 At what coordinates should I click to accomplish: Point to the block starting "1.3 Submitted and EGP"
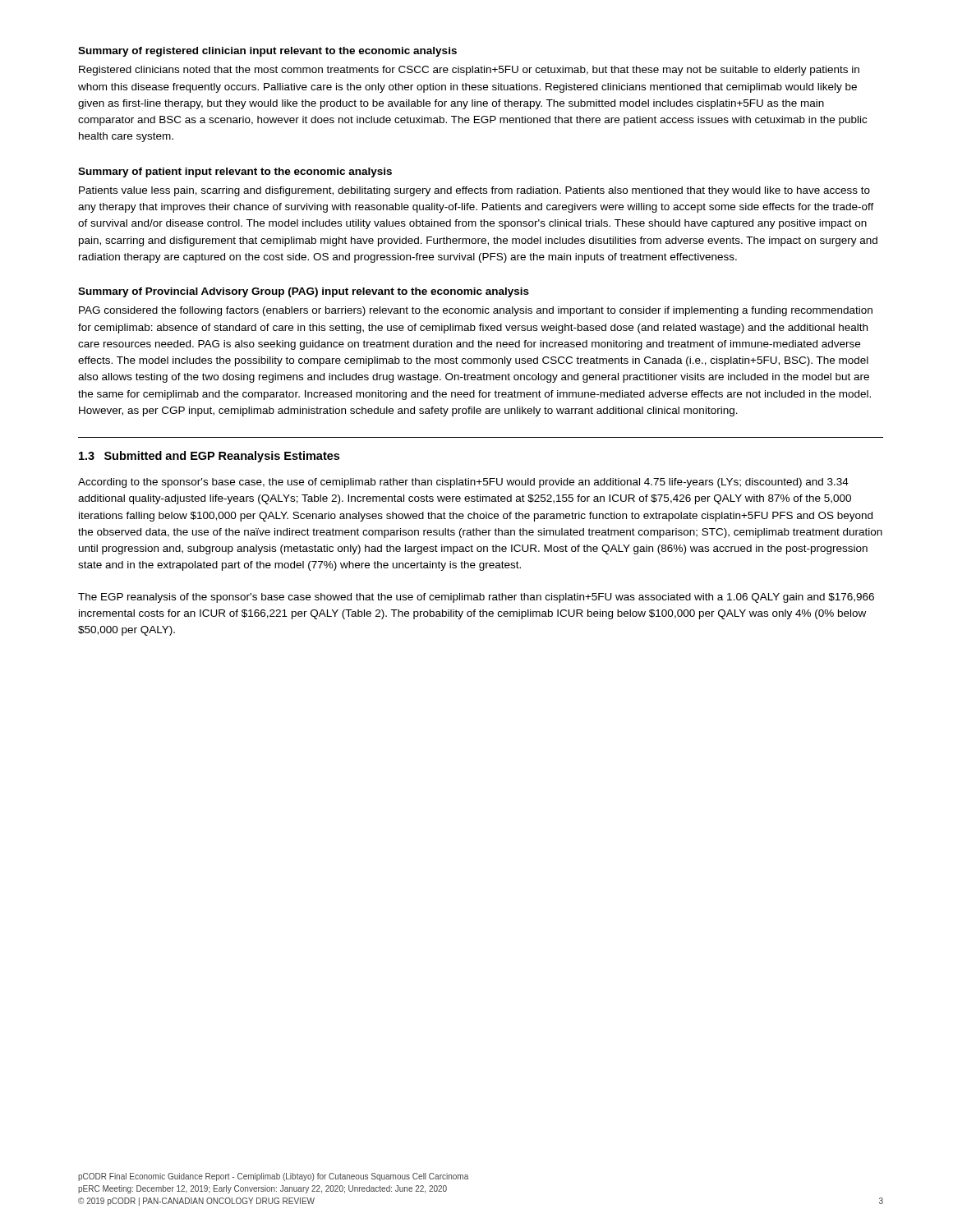click(209, 456)
